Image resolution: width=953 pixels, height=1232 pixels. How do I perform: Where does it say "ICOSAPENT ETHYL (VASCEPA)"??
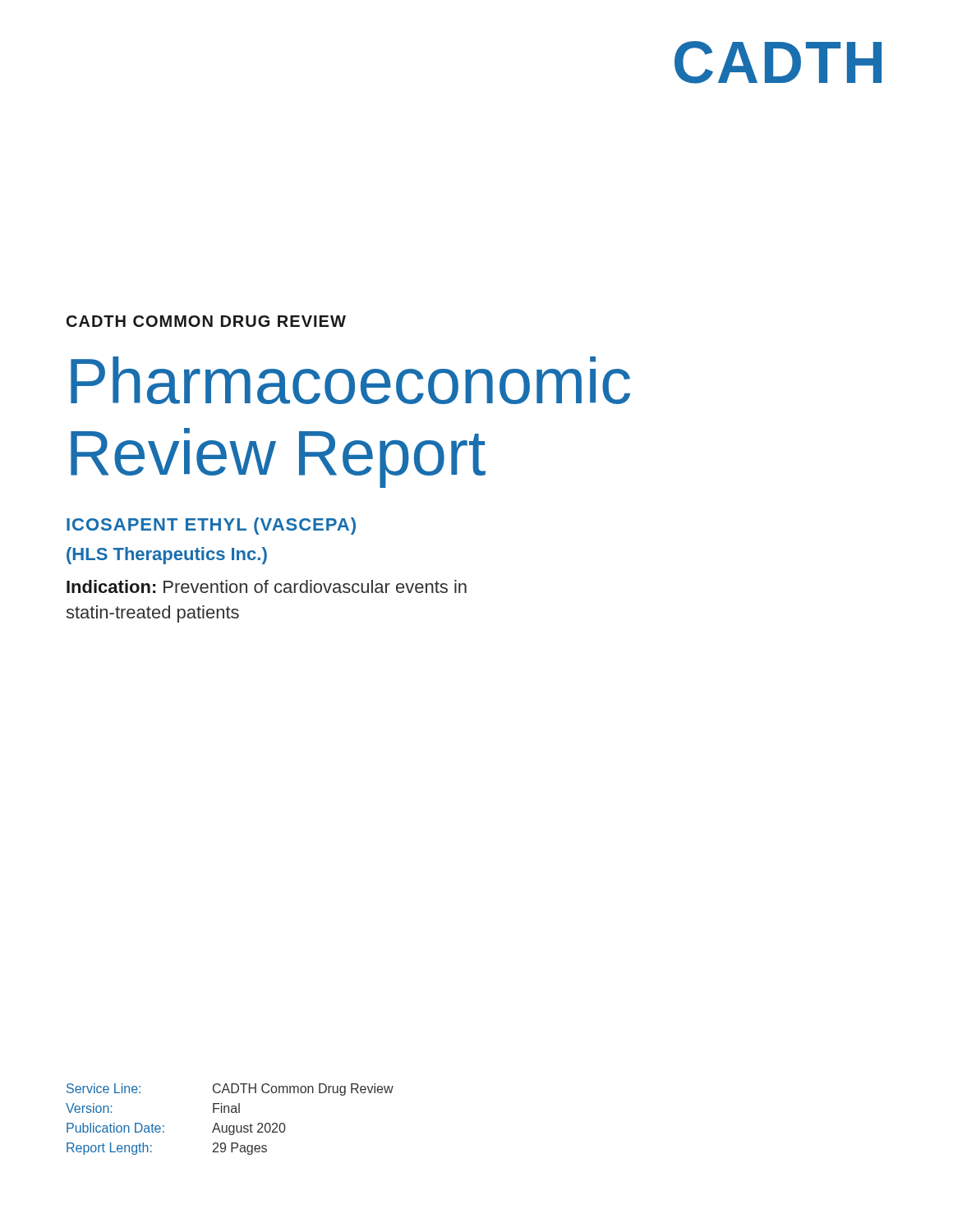[x=211, y=526]
